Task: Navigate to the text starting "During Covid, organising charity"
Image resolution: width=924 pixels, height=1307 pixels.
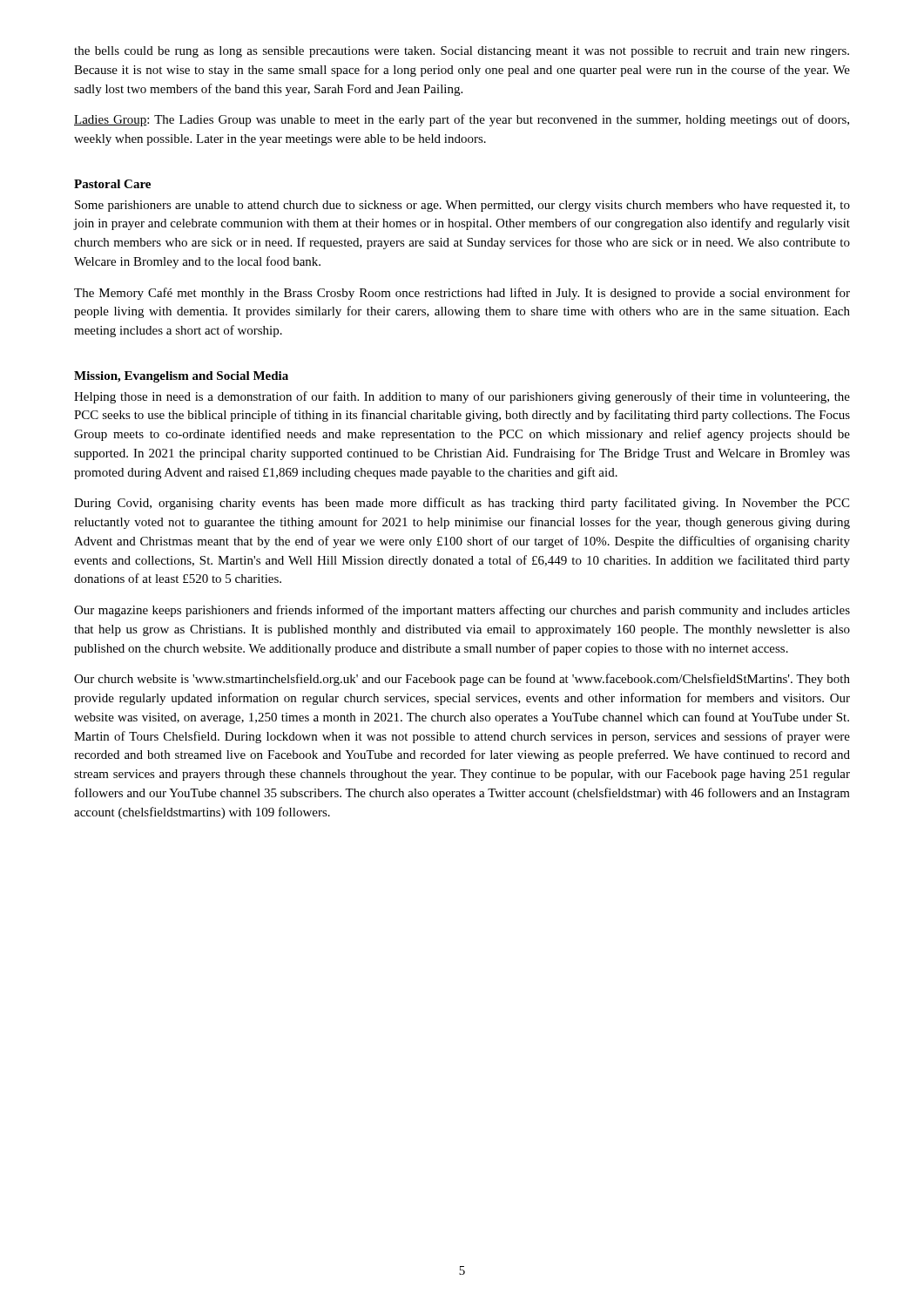Action: pyautogui.click(x=462, y=541)
